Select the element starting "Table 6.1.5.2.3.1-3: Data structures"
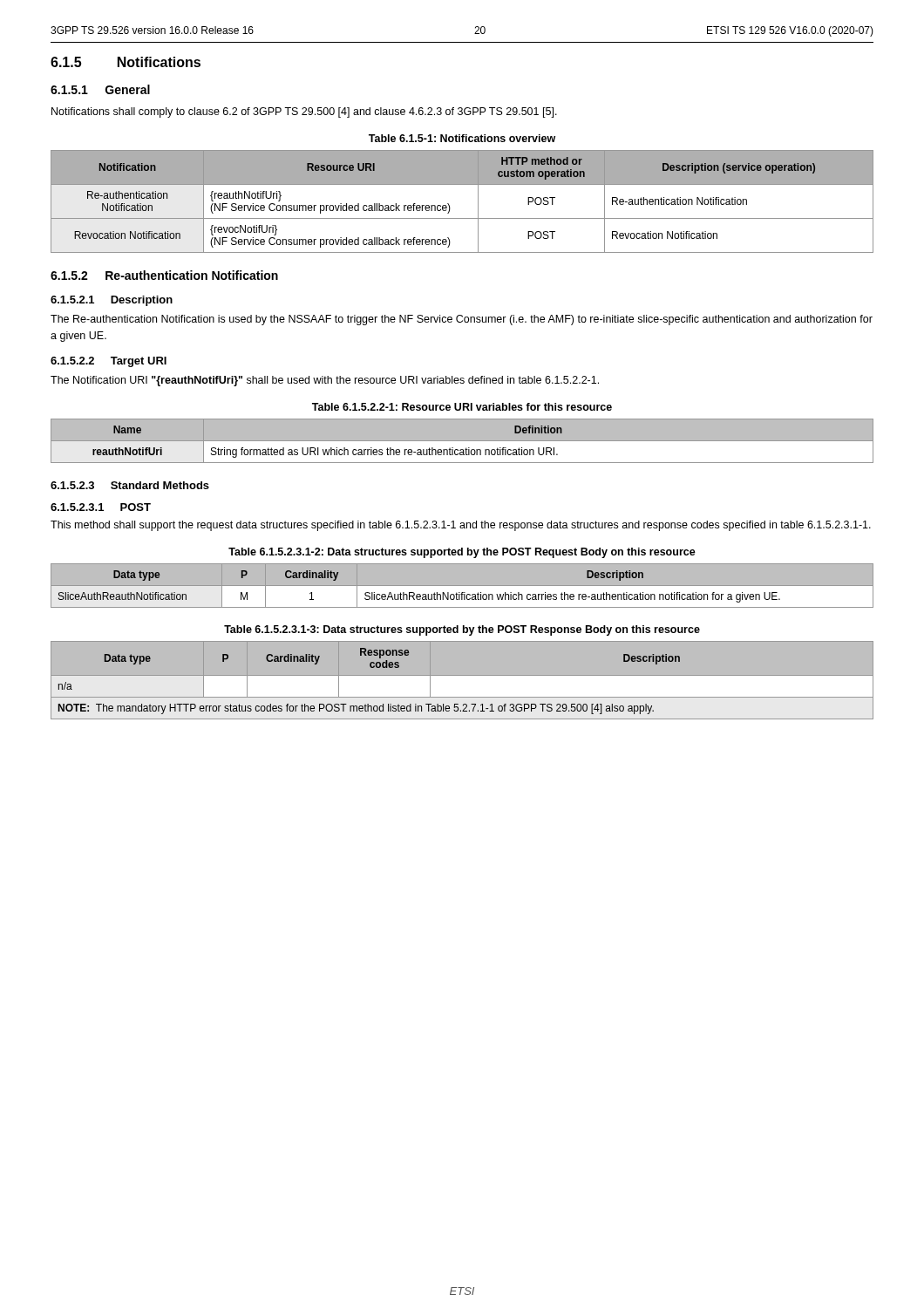This screenshot has width=924, height=1308. [462, 629]
